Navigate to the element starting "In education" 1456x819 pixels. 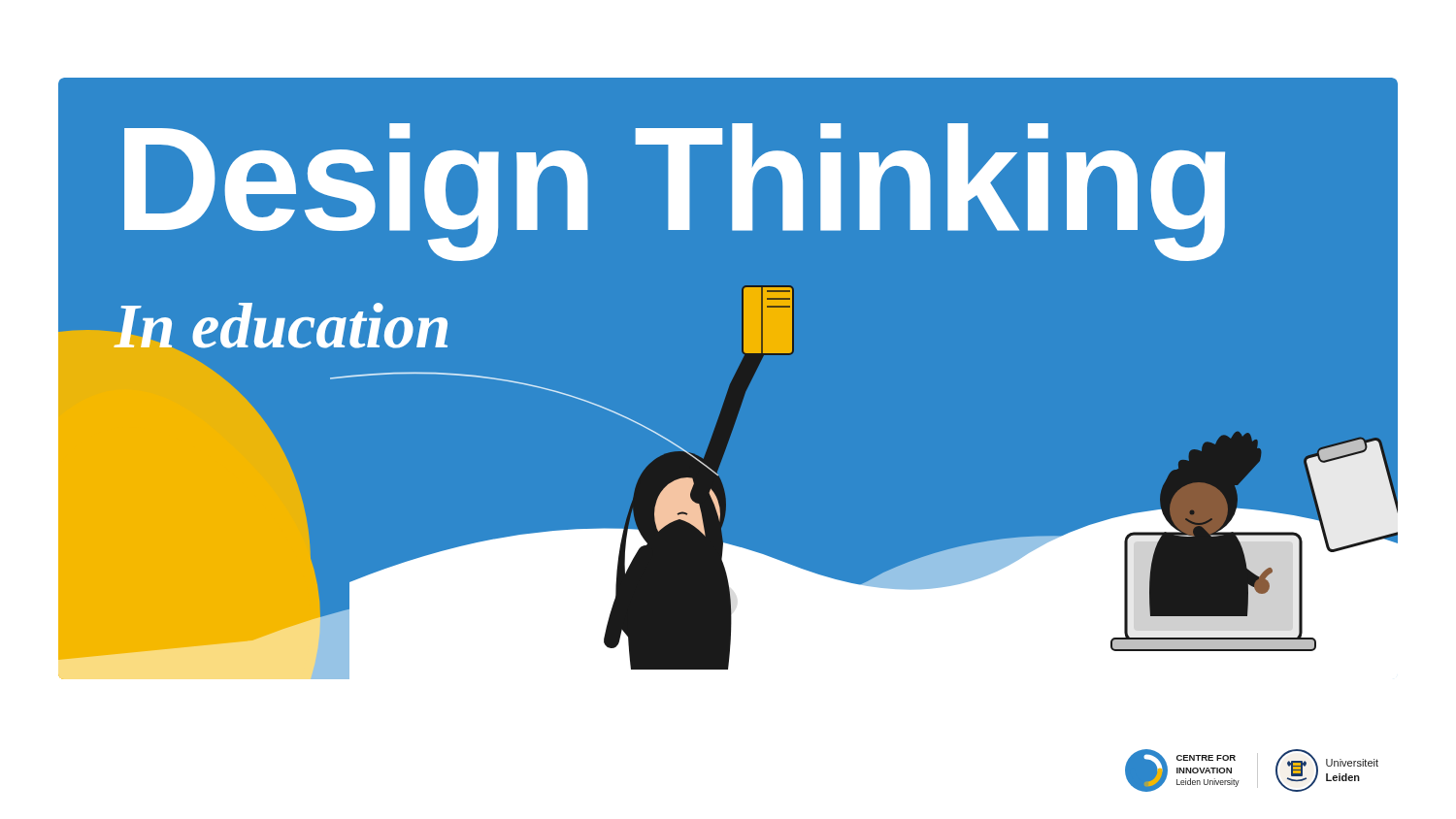click(x=283, y=326)
